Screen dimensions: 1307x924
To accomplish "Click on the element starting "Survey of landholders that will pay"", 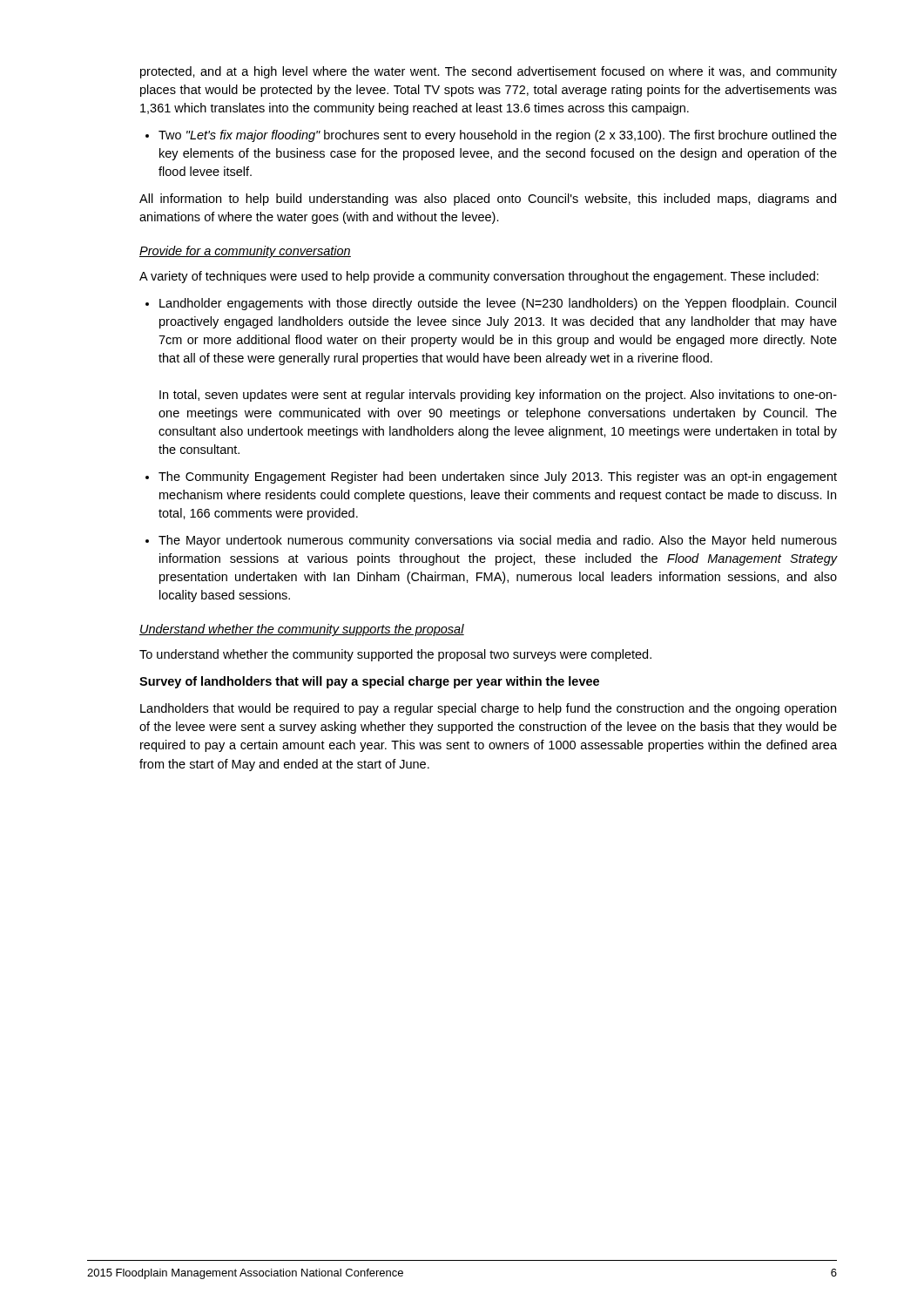I will [x=488, y=723].
